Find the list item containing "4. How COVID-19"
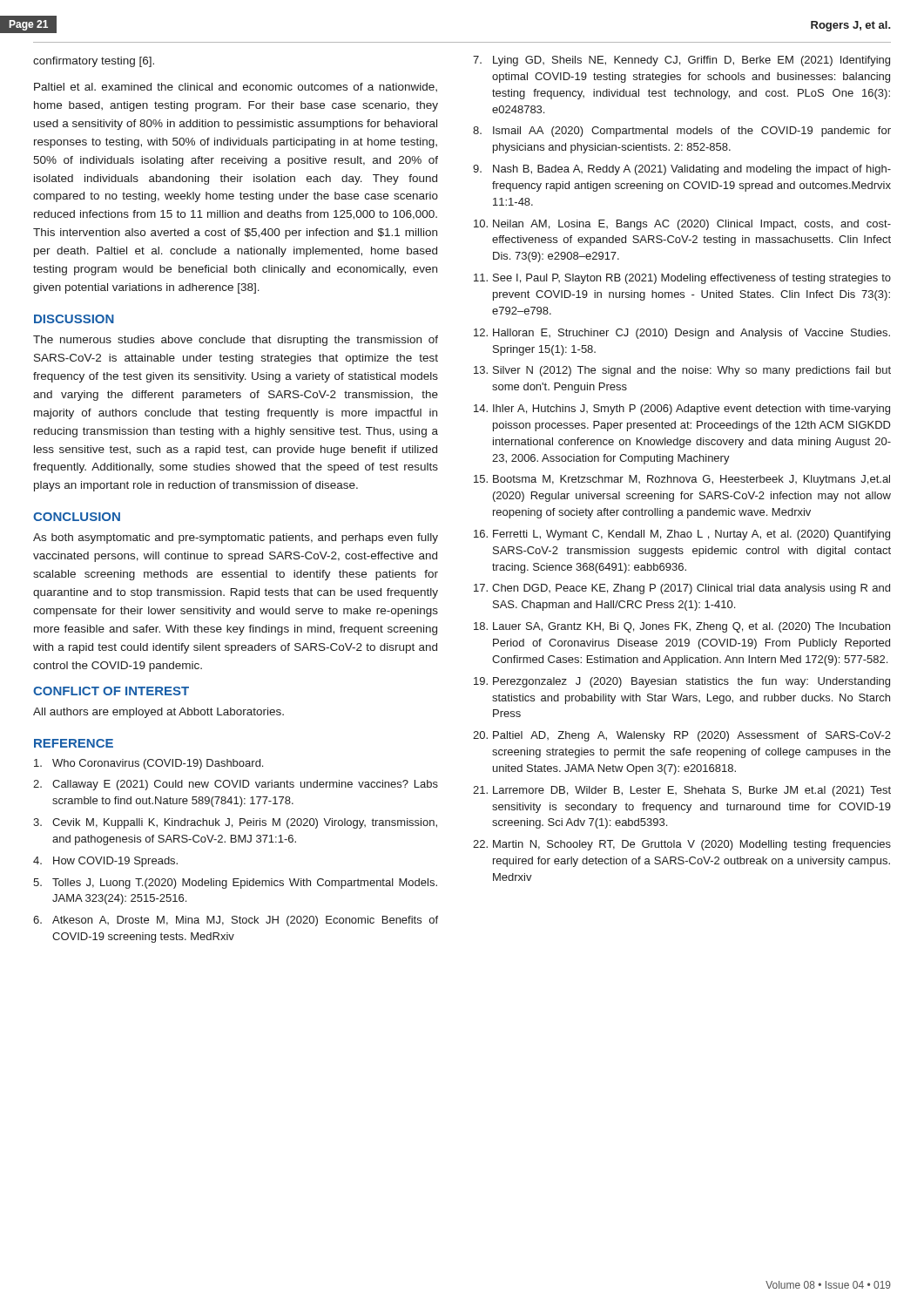 [x=105, y=862]
